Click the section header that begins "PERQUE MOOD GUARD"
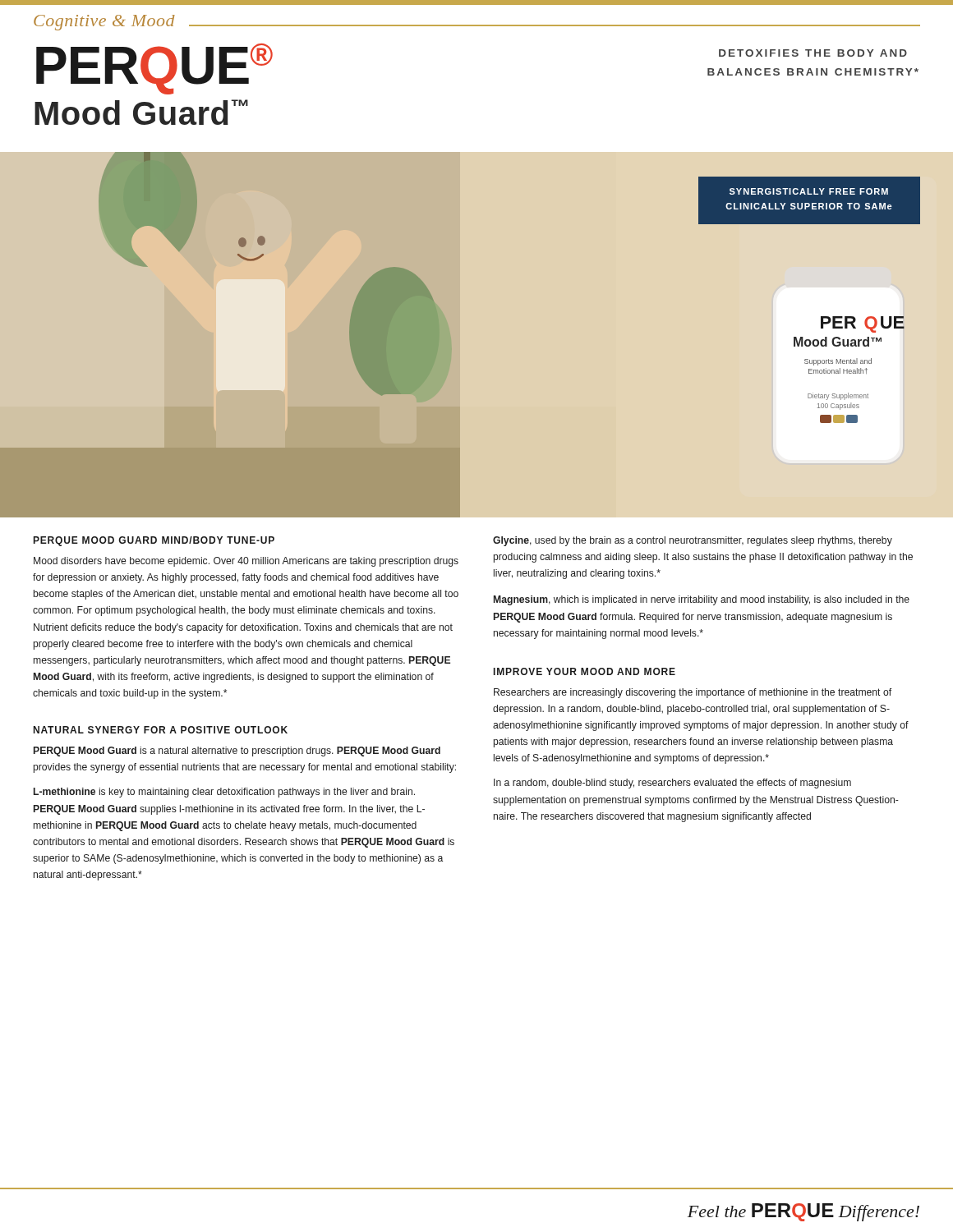 (154, 540)
